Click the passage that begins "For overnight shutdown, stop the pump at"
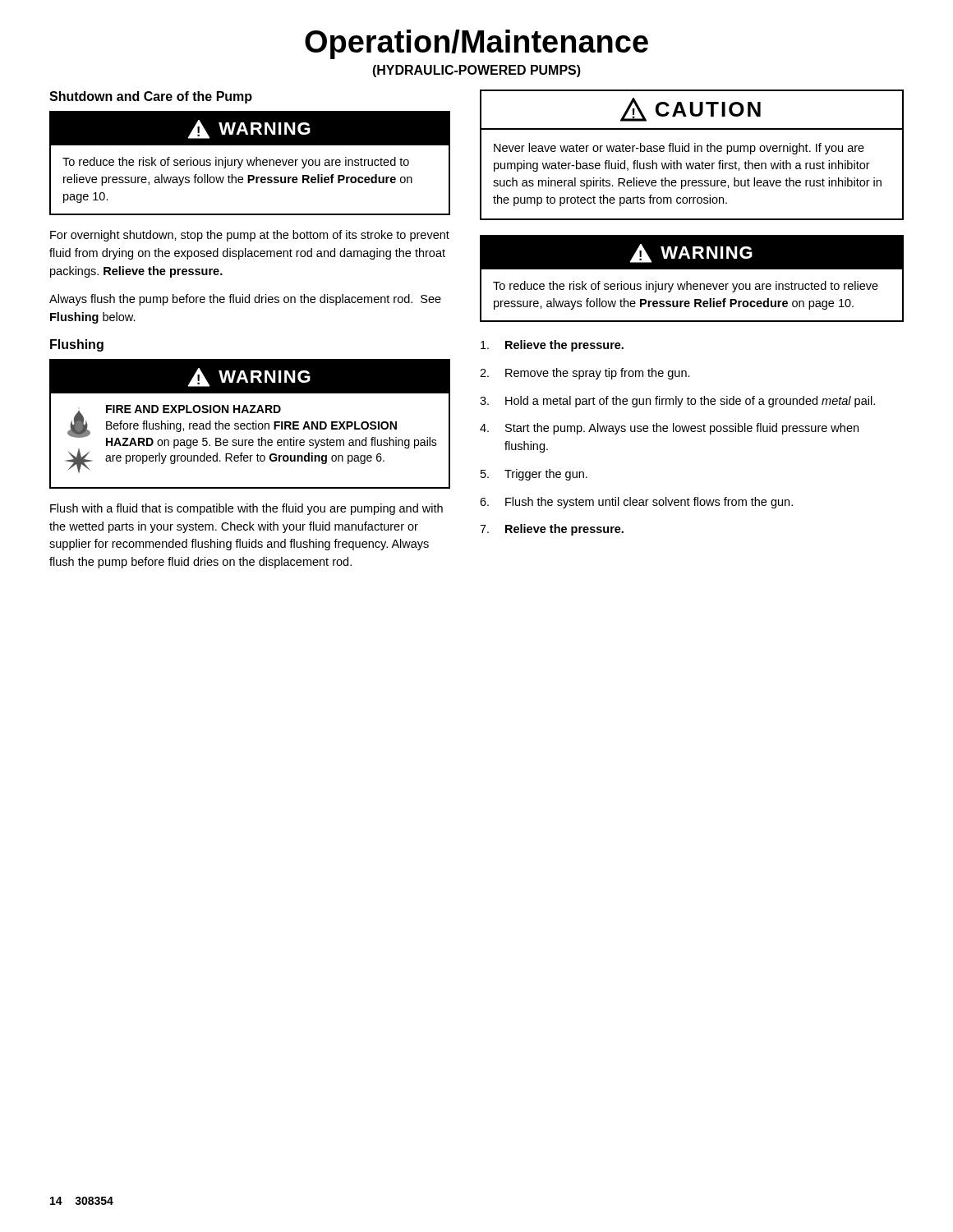The image size is (953, 1232). pos(249,253)
